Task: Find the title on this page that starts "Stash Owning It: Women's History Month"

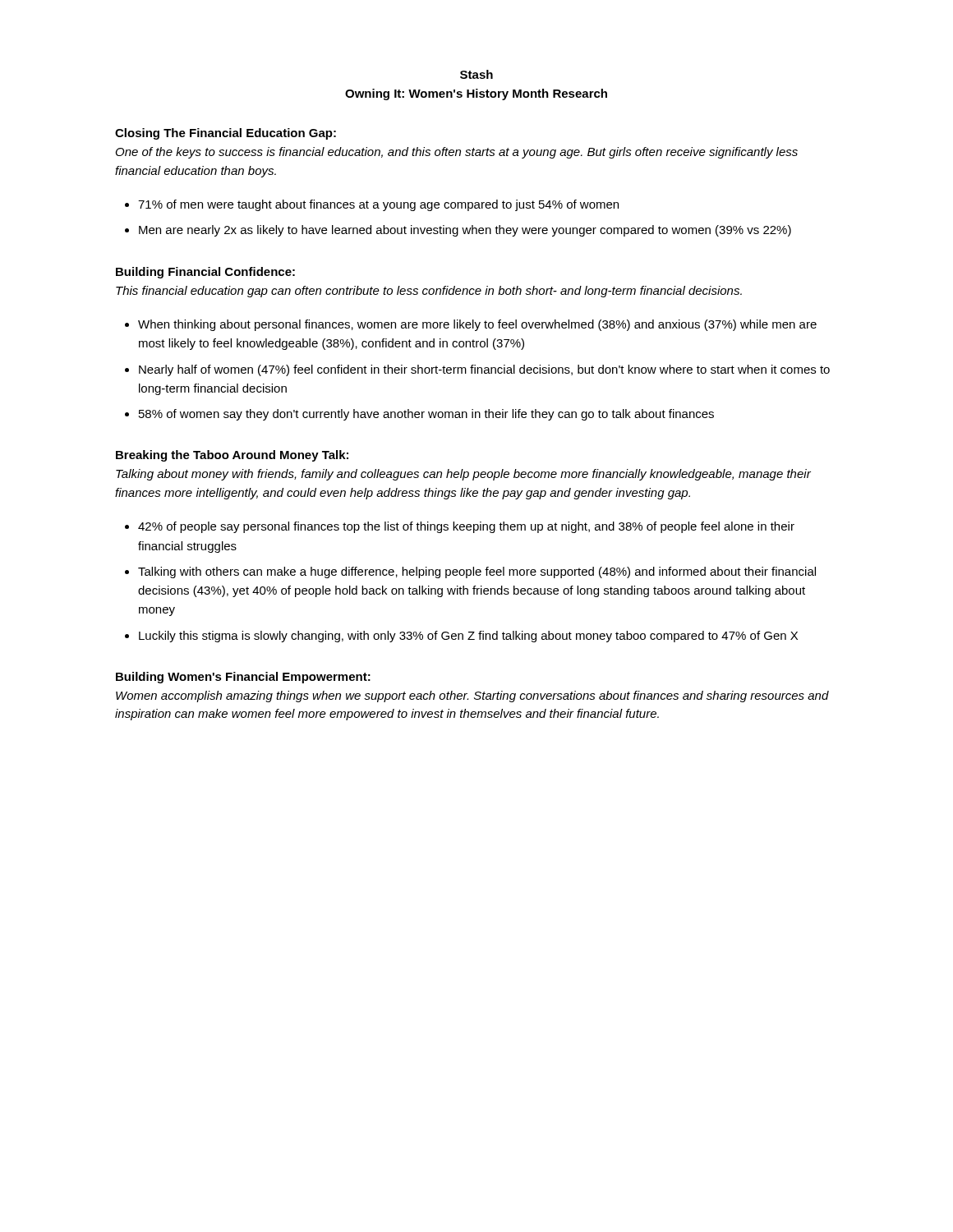Action: click(x=476, y=84)
